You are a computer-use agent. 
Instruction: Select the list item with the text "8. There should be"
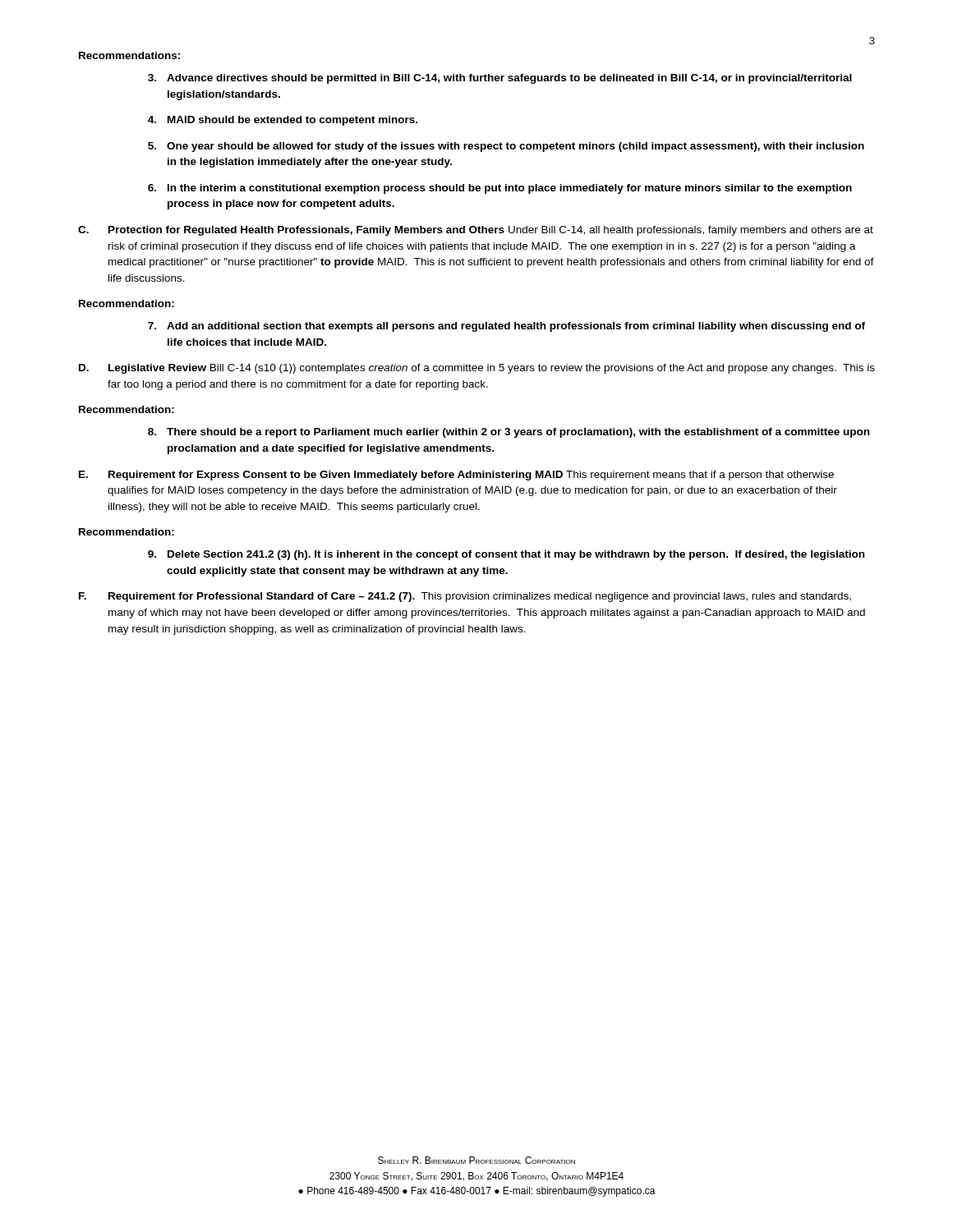(496, 440)
